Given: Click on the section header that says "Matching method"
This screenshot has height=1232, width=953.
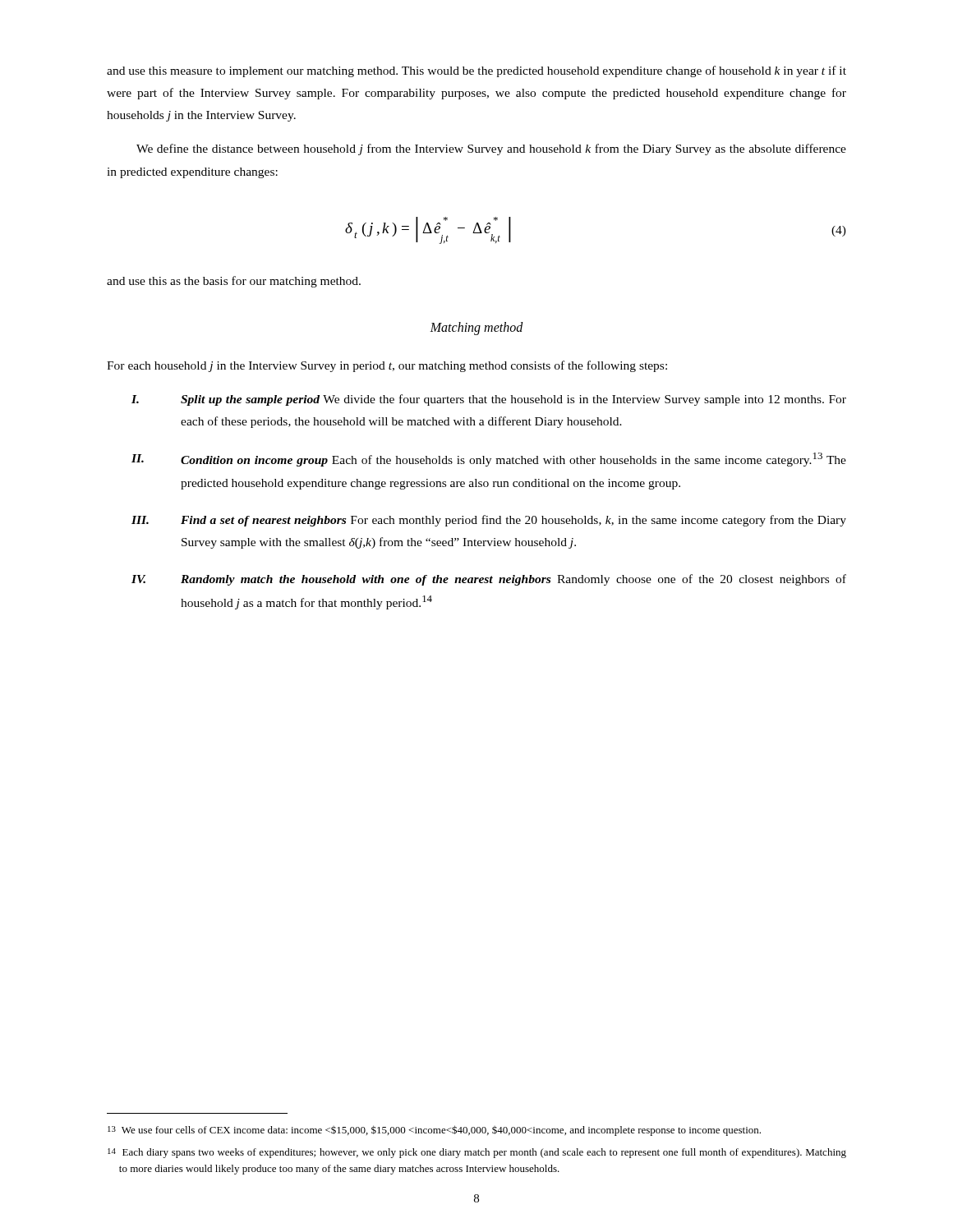Looking at the screenshot, I should [476, 327].
